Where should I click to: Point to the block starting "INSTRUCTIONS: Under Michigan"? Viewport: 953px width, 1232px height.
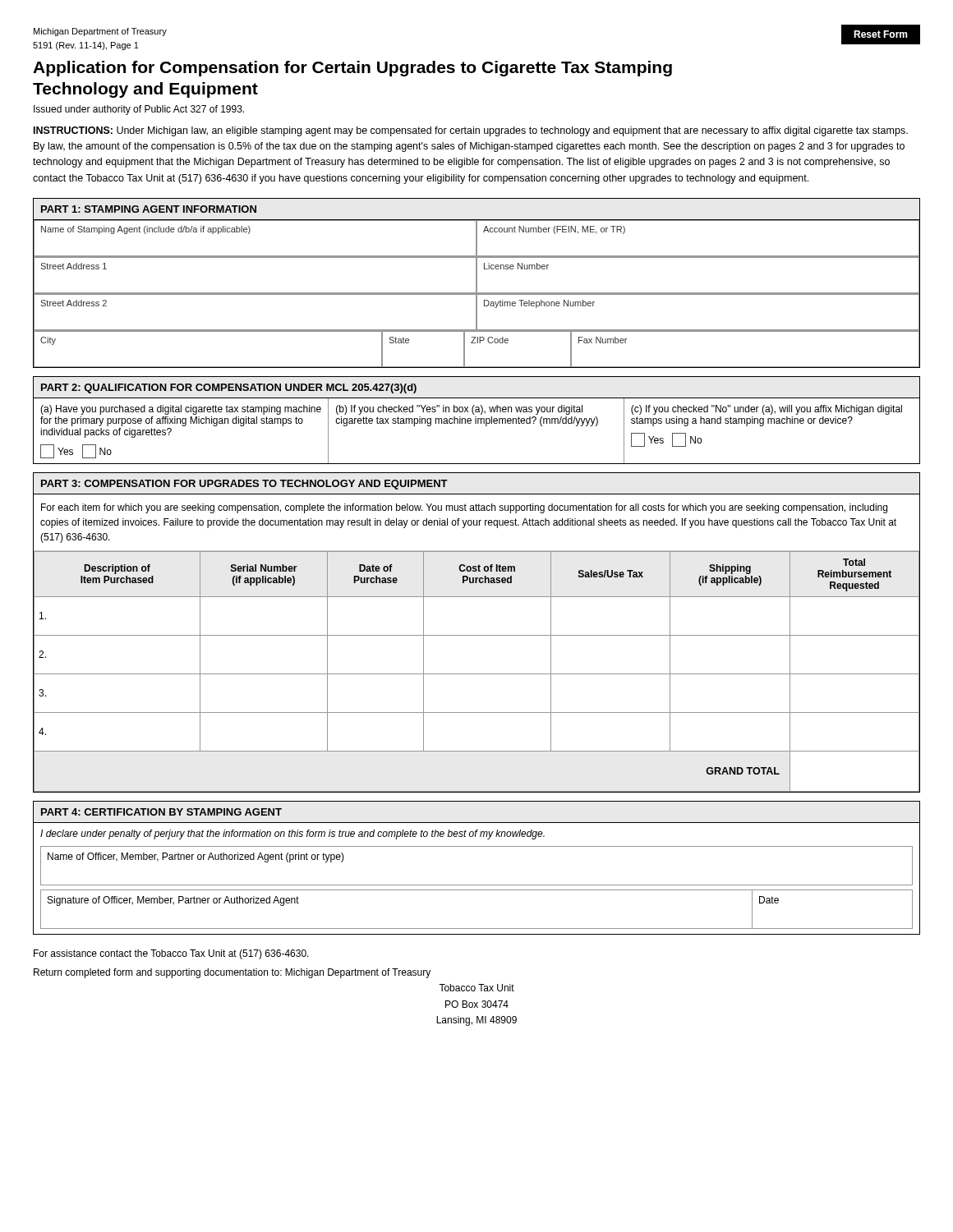pyautogui.click(x=471, y=154)
